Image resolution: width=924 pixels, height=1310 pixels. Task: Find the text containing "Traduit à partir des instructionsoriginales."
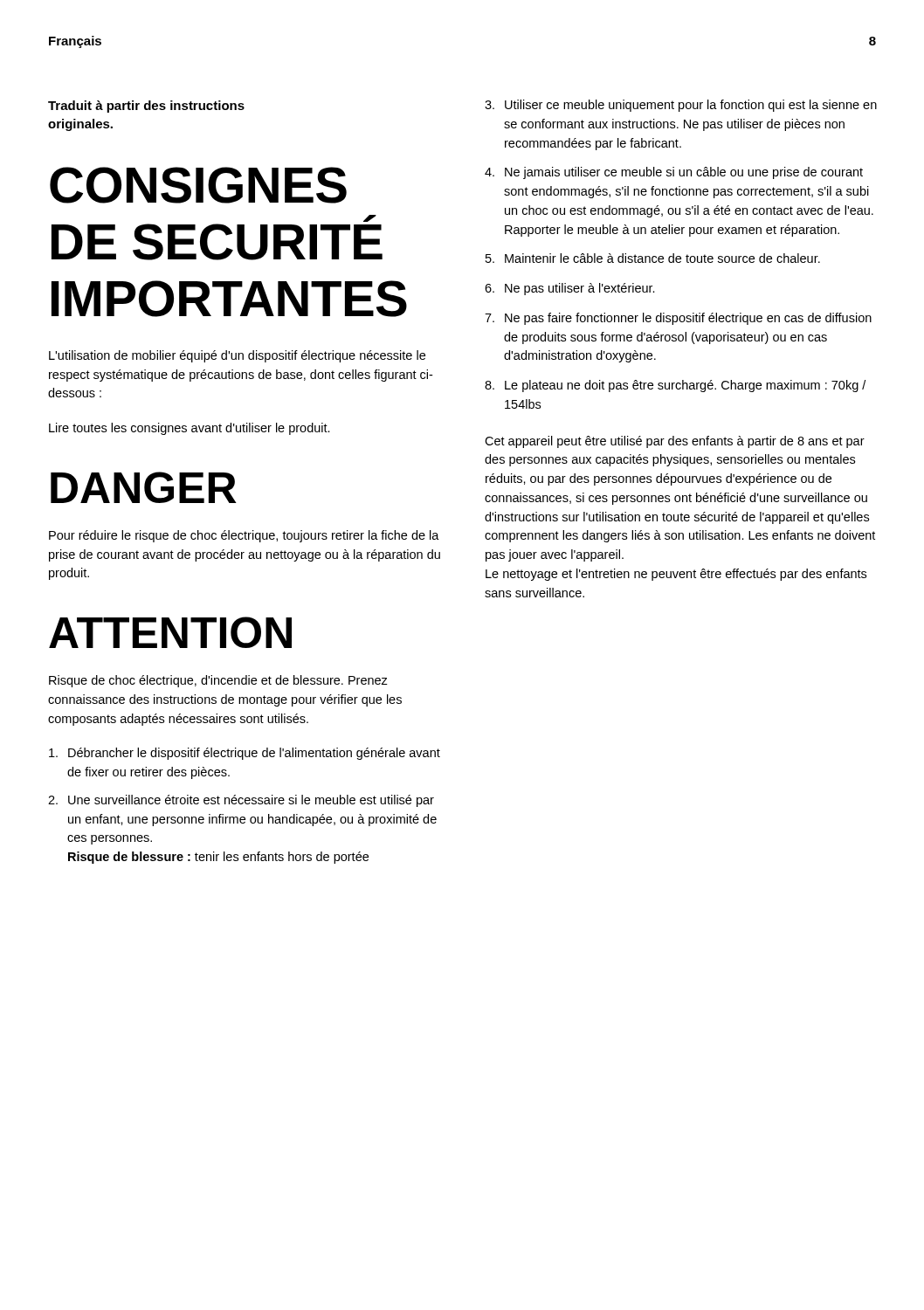click(x=146, y=114)
